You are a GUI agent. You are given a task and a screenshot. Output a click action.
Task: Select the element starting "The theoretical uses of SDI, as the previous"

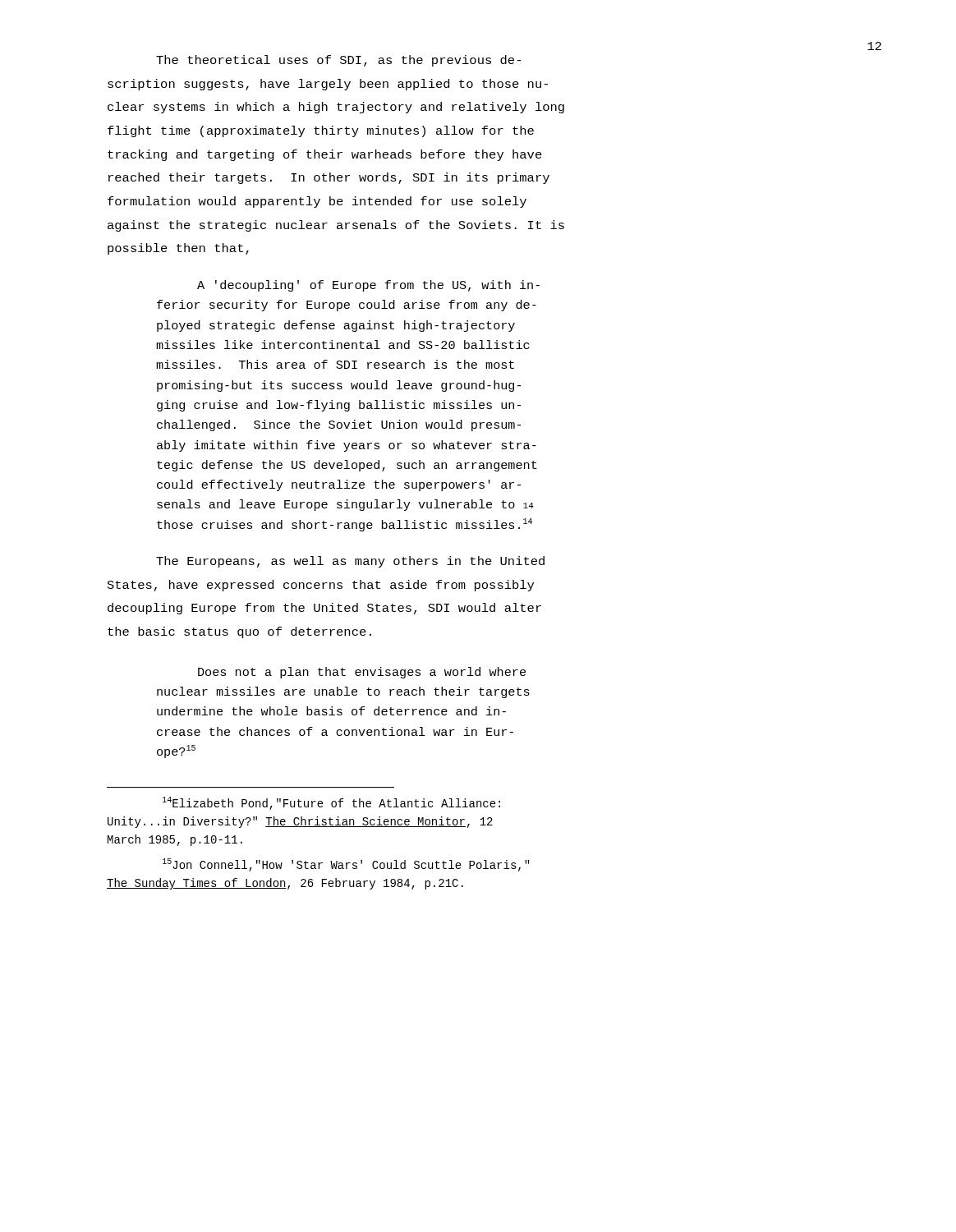(336, 155)
